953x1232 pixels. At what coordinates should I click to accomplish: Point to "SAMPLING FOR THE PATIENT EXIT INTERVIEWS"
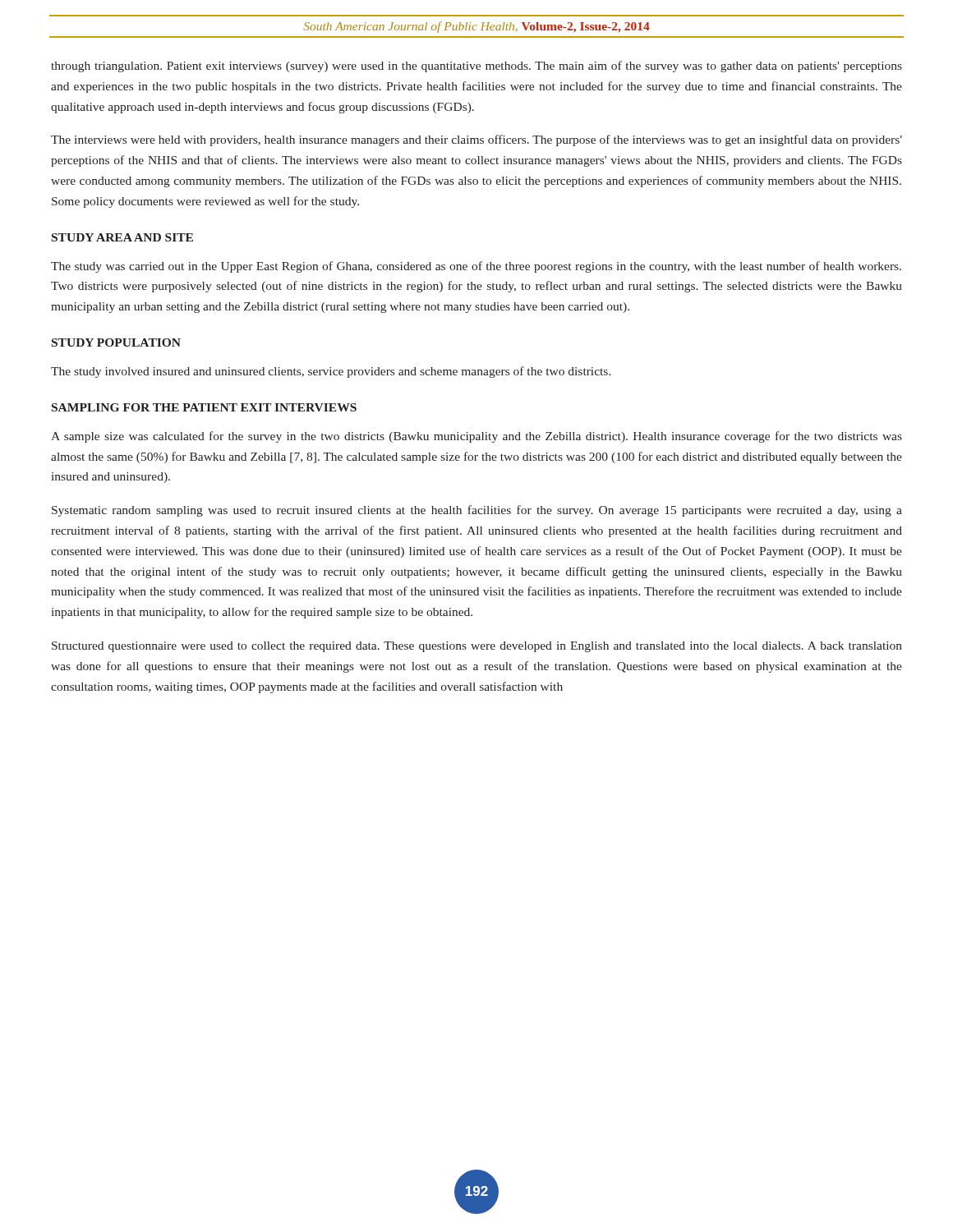pos(204,407)
